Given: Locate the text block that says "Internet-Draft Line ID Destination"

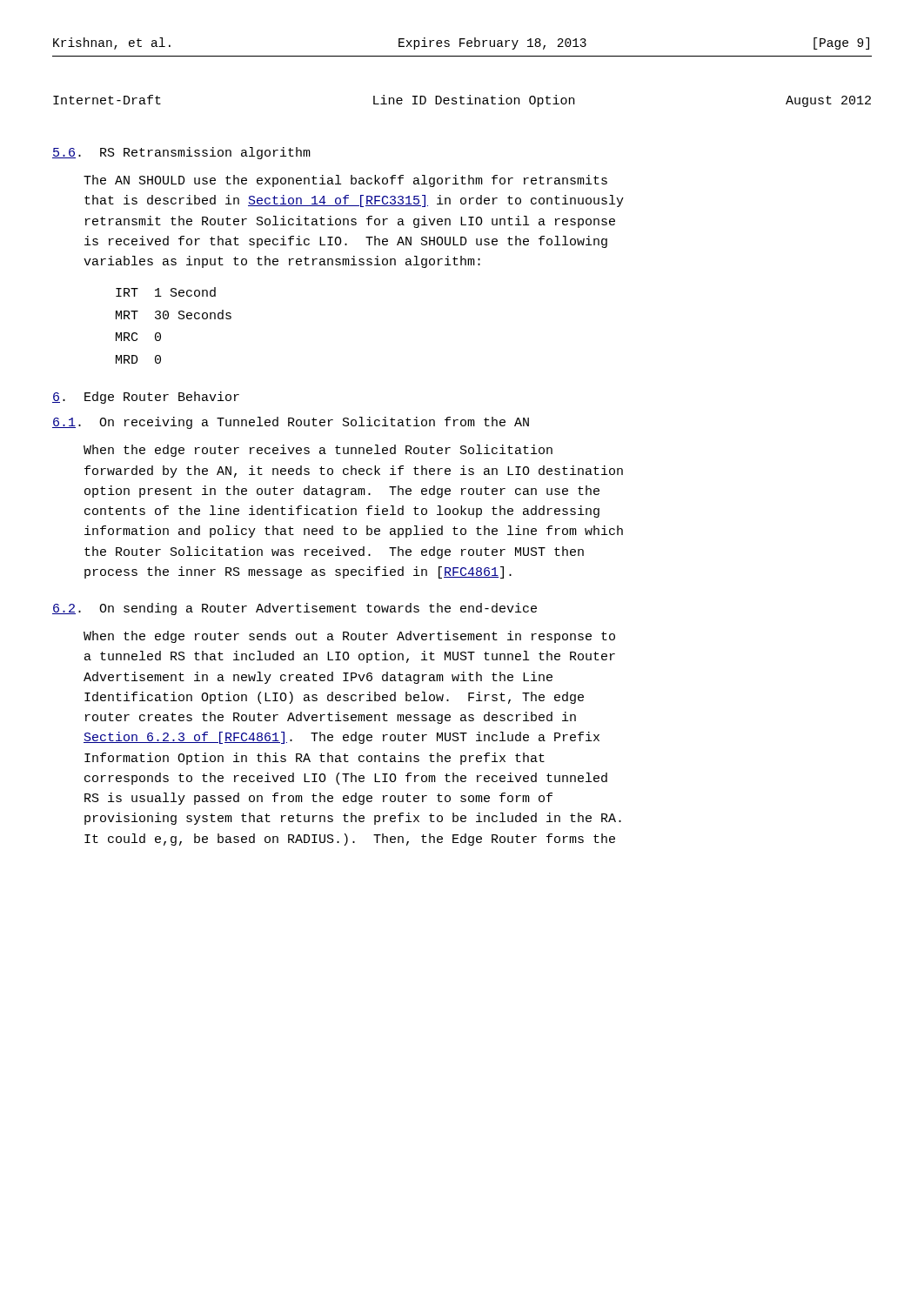Looking at the screenshot, I should 462,101.
